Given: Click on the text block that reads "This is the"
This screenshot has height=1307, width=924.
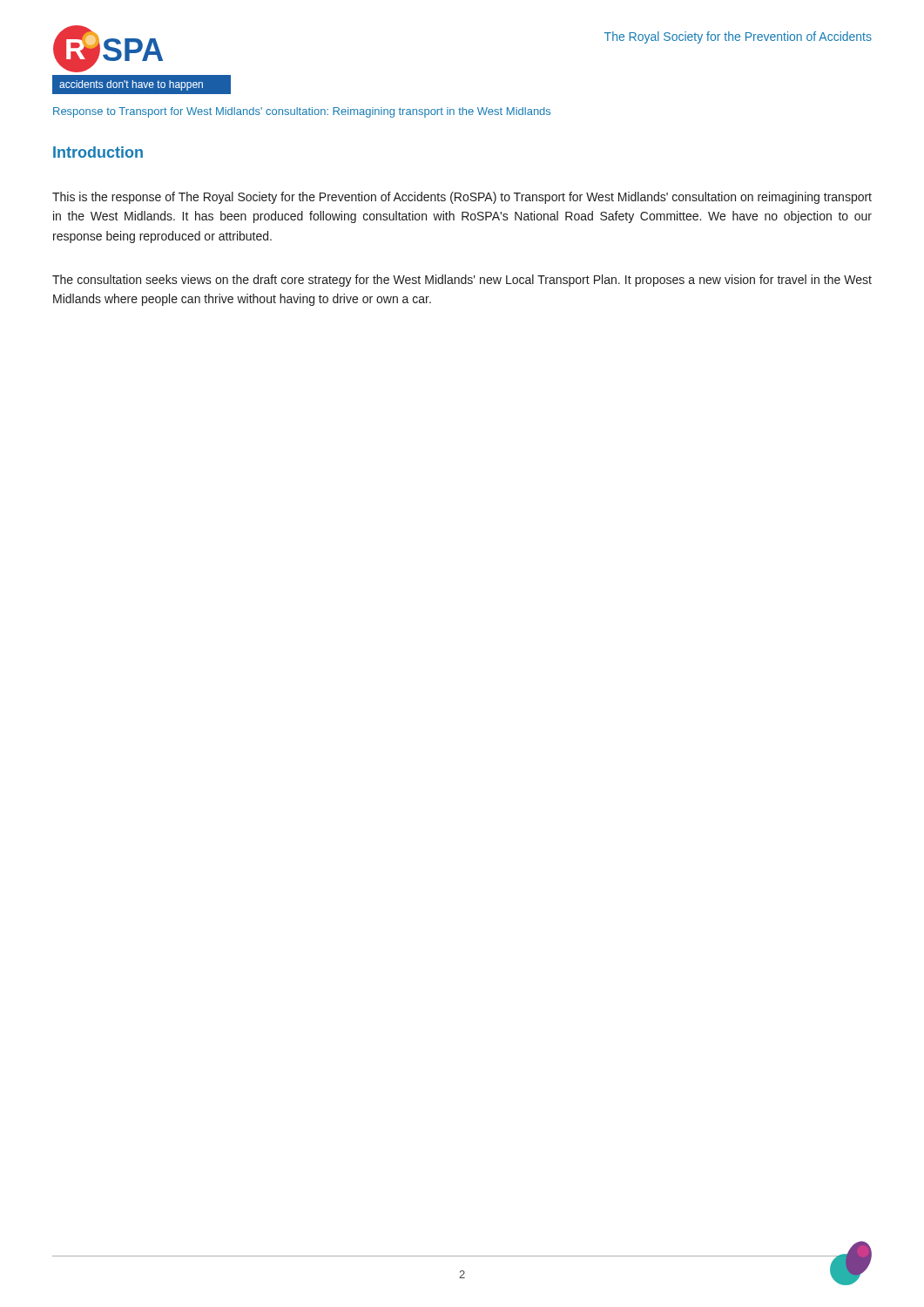Looking at the screenshot, I should (462, 216).
